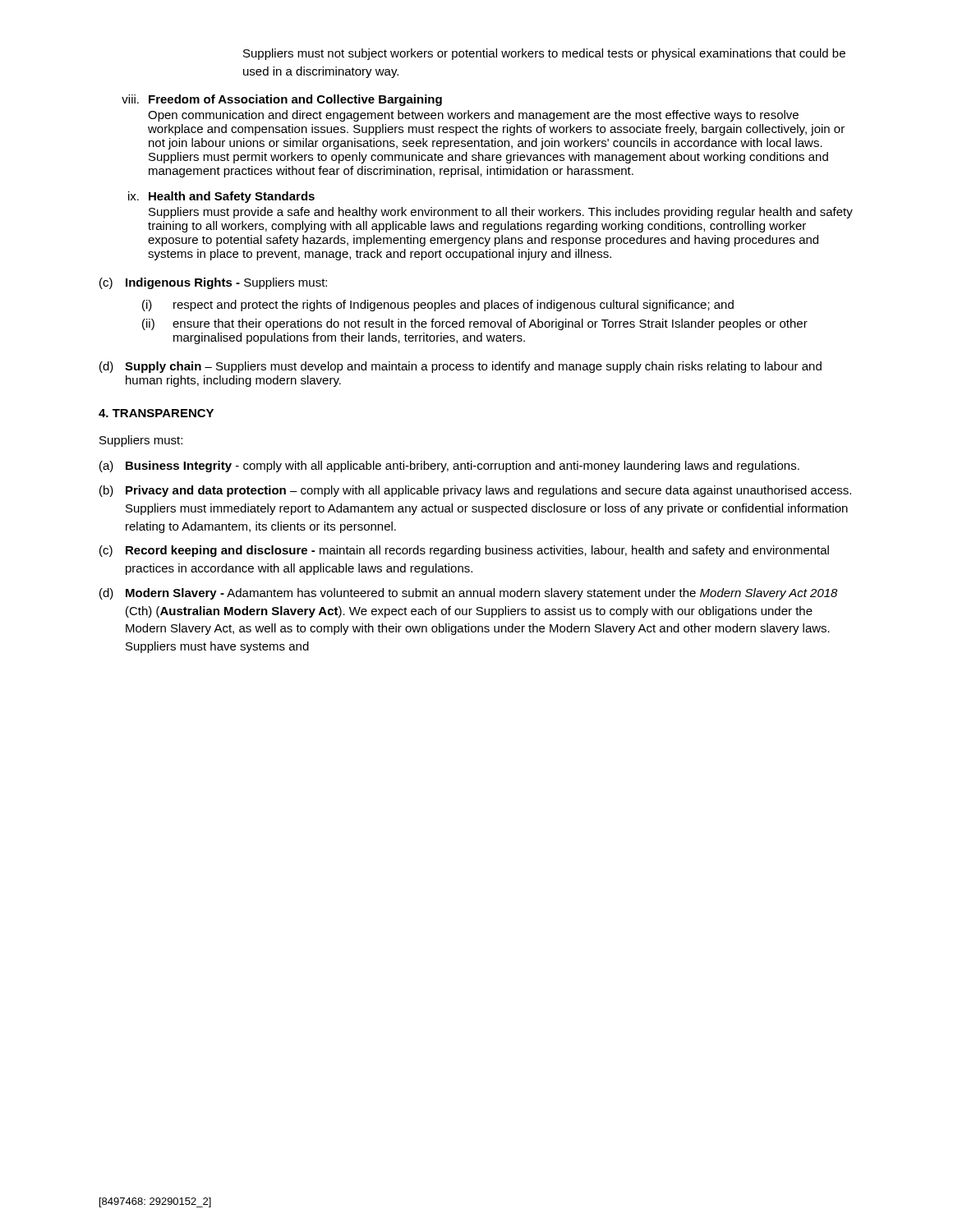
Task: Click on the text block with the text "Suppliers must not subject workers or"
Action: click(544, 62)
